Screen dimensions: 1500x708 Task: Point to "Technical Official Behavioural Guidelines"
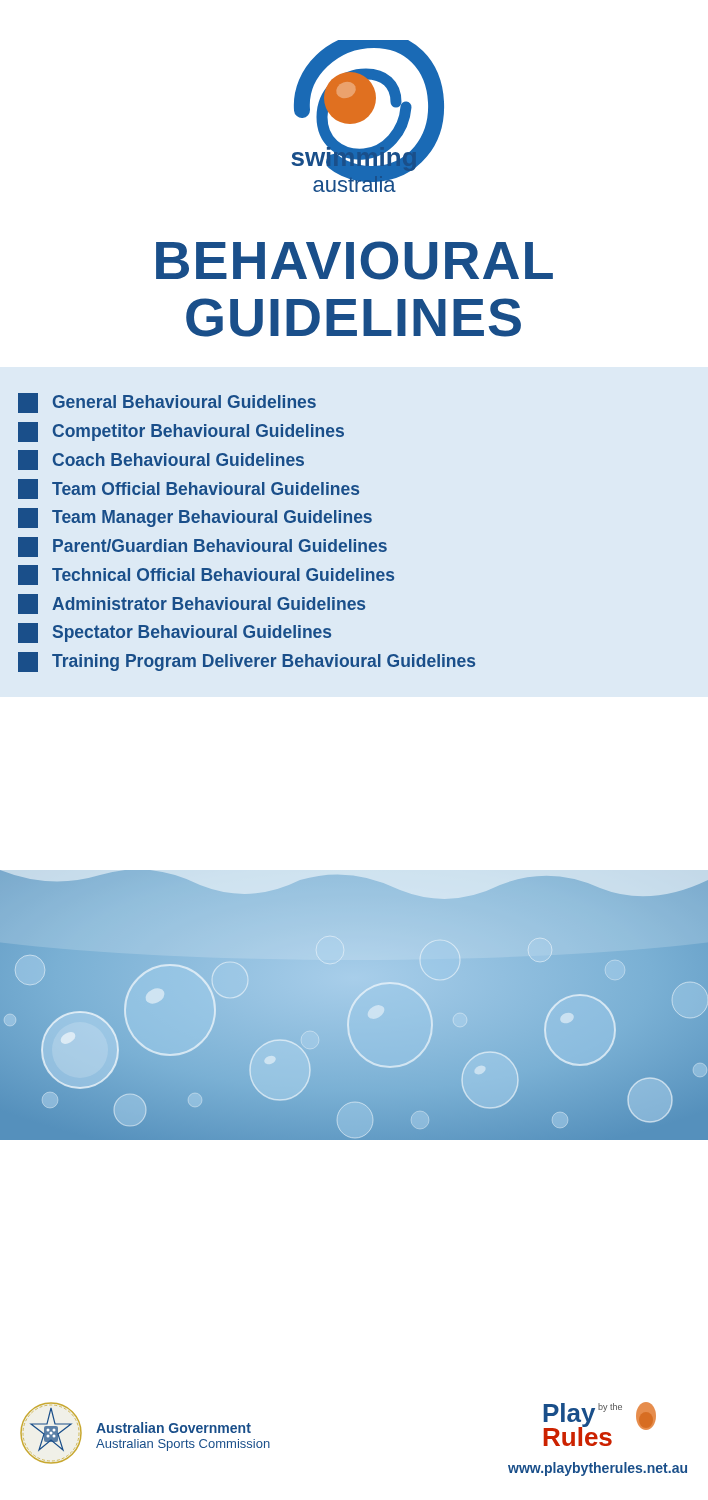point(206,575)
